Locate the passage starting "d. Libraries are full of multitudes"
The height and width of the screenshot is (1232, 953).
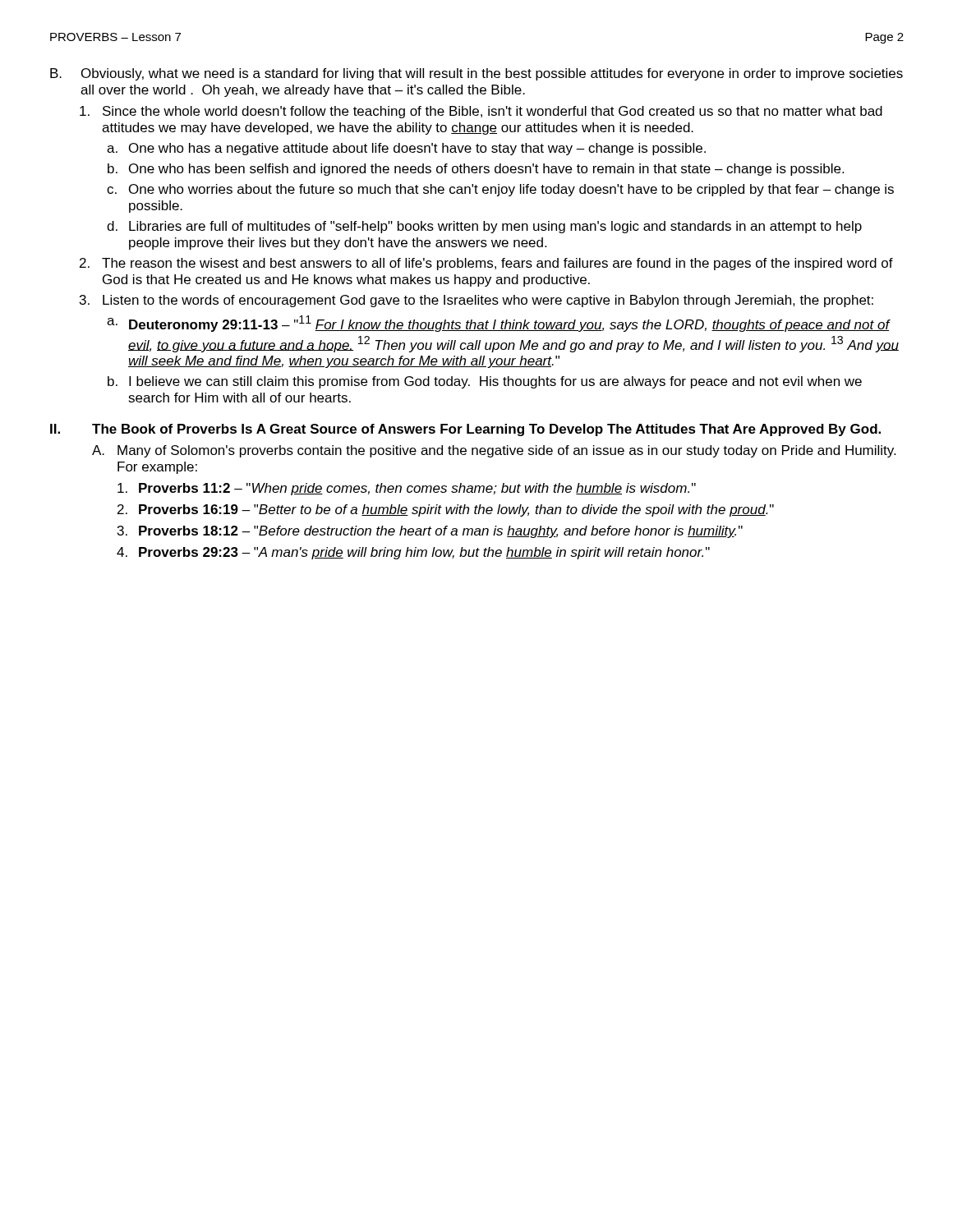click(505, 235)
